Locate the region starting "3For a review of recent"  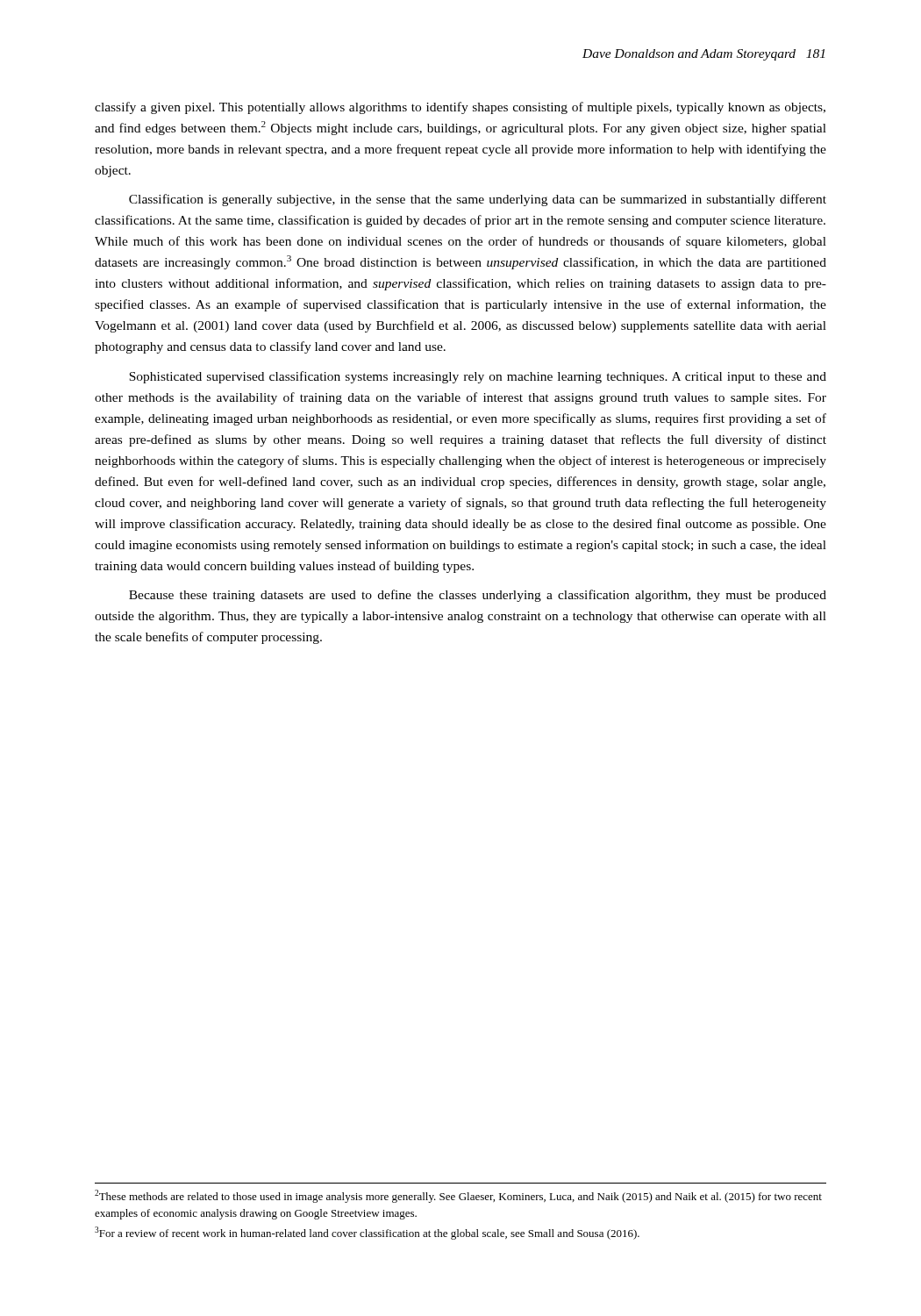[367, 1233]
